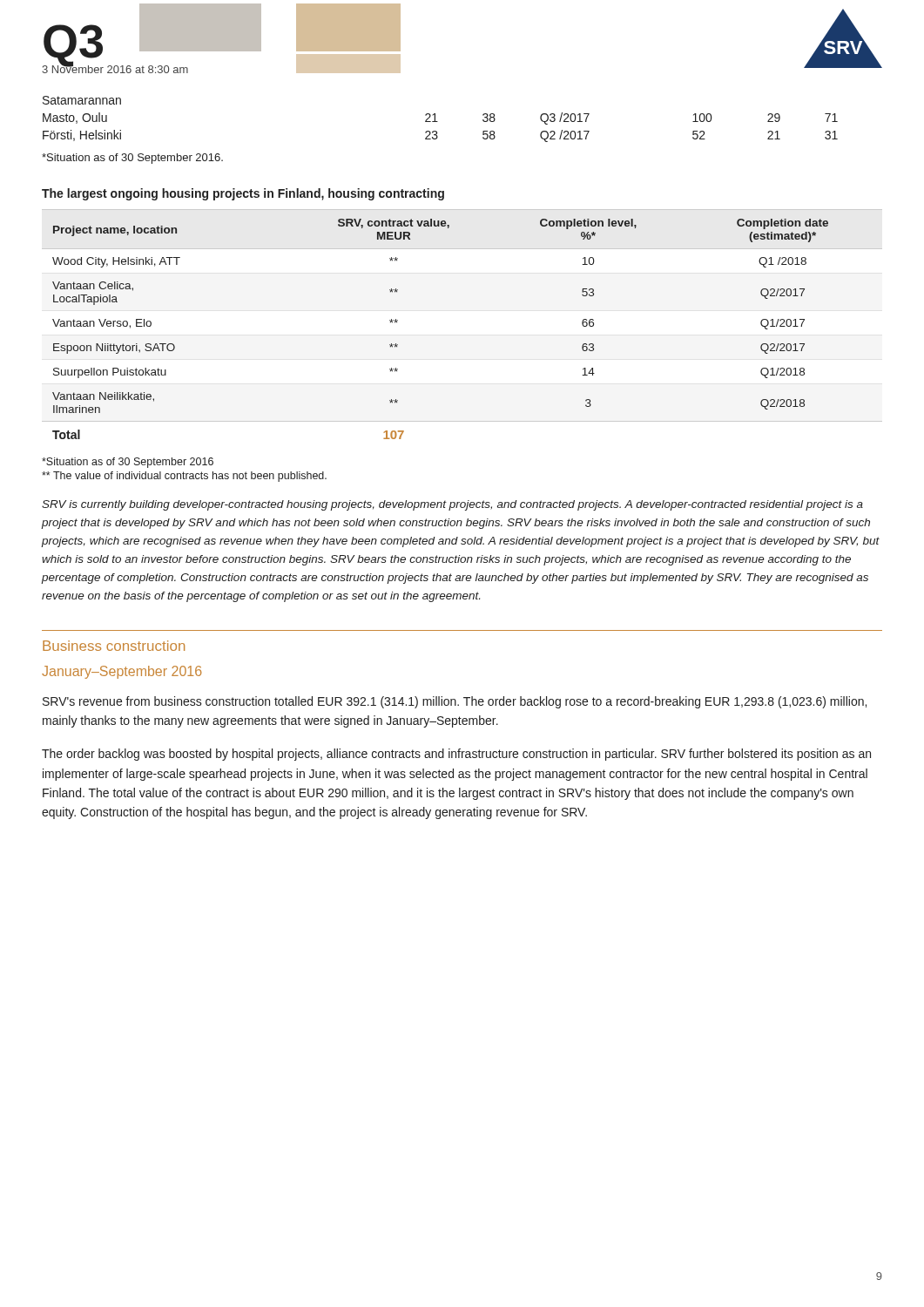Viewport: 924px width, 1307px height.
Task: Find the text starting "SRV is currently building"
Action: tap(460, 550)
